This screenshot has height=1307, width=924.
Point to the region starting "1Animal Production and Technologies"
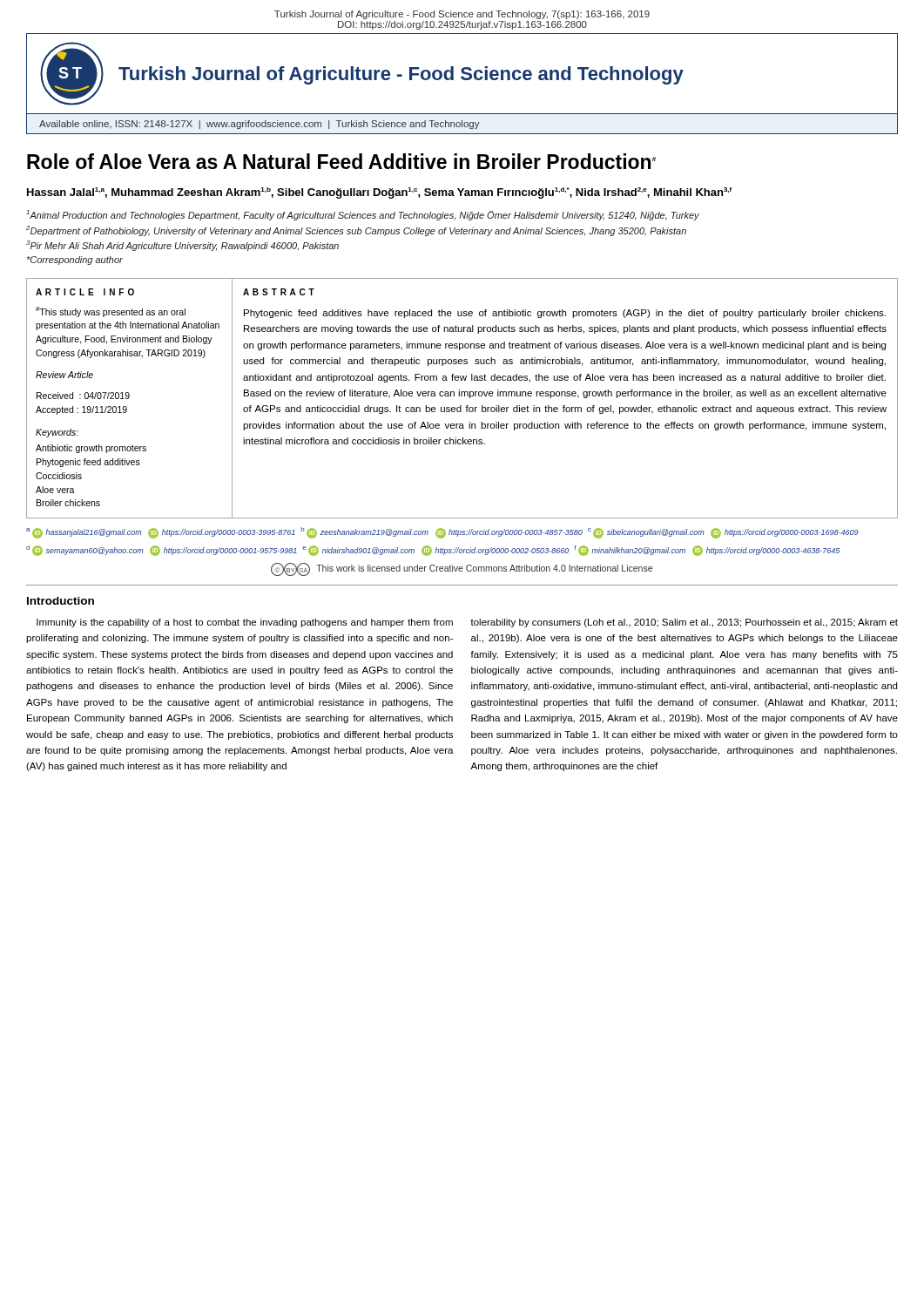tap(363, 237)
